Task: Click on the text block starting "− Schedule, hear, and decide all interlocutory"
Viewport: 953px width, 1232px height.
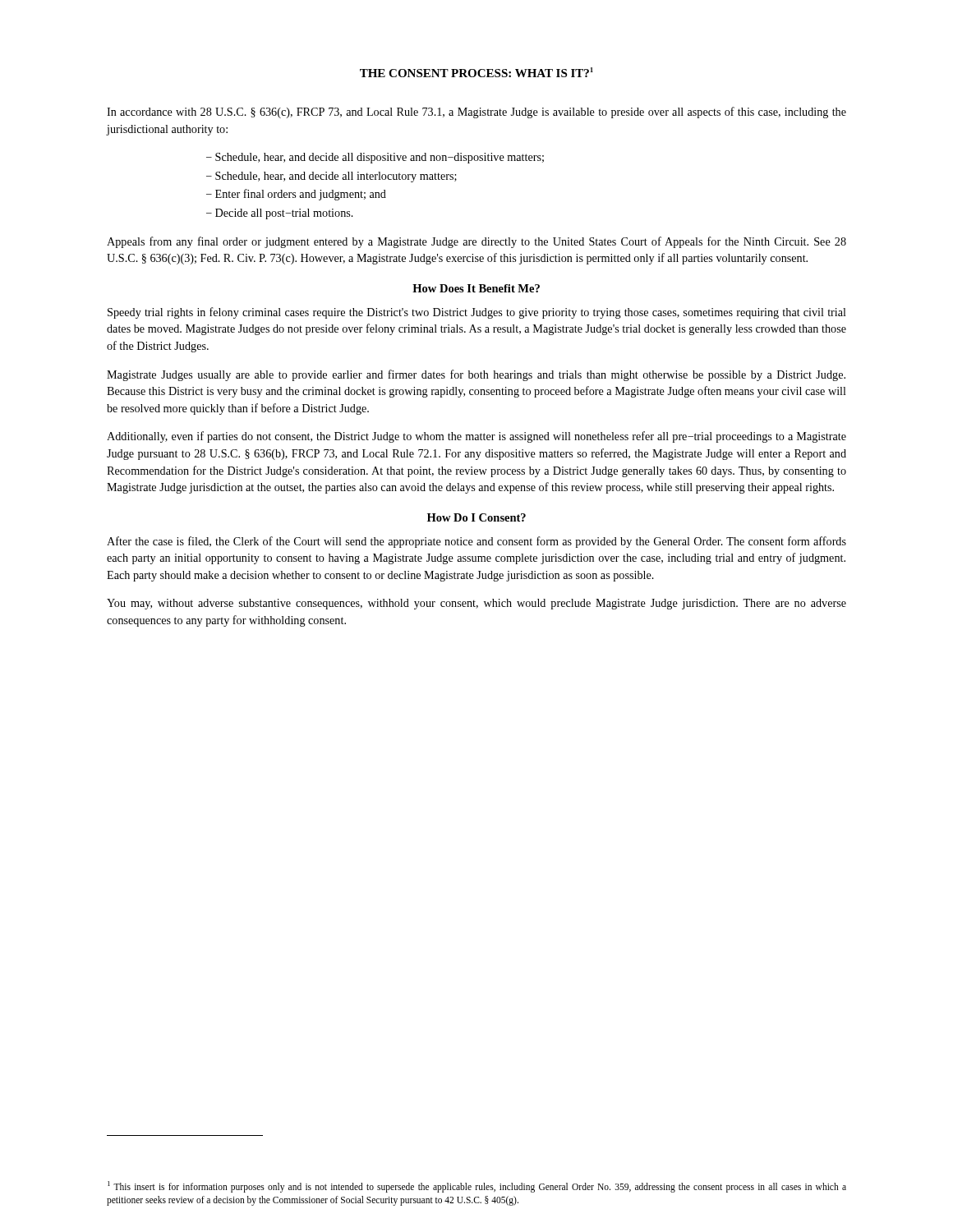Action: pyautogui.click(x=331, y=176)
